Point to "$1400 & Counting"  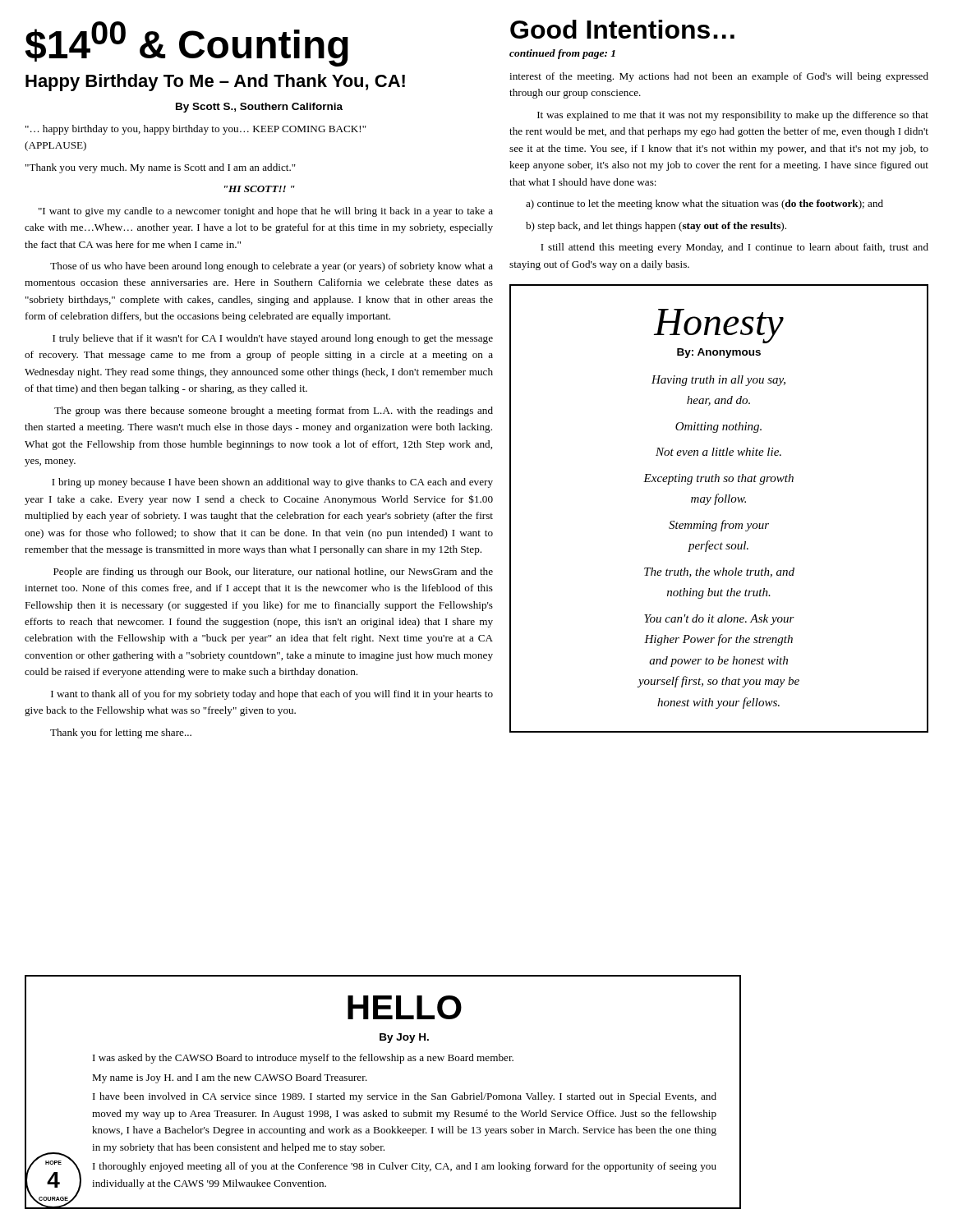188,41
